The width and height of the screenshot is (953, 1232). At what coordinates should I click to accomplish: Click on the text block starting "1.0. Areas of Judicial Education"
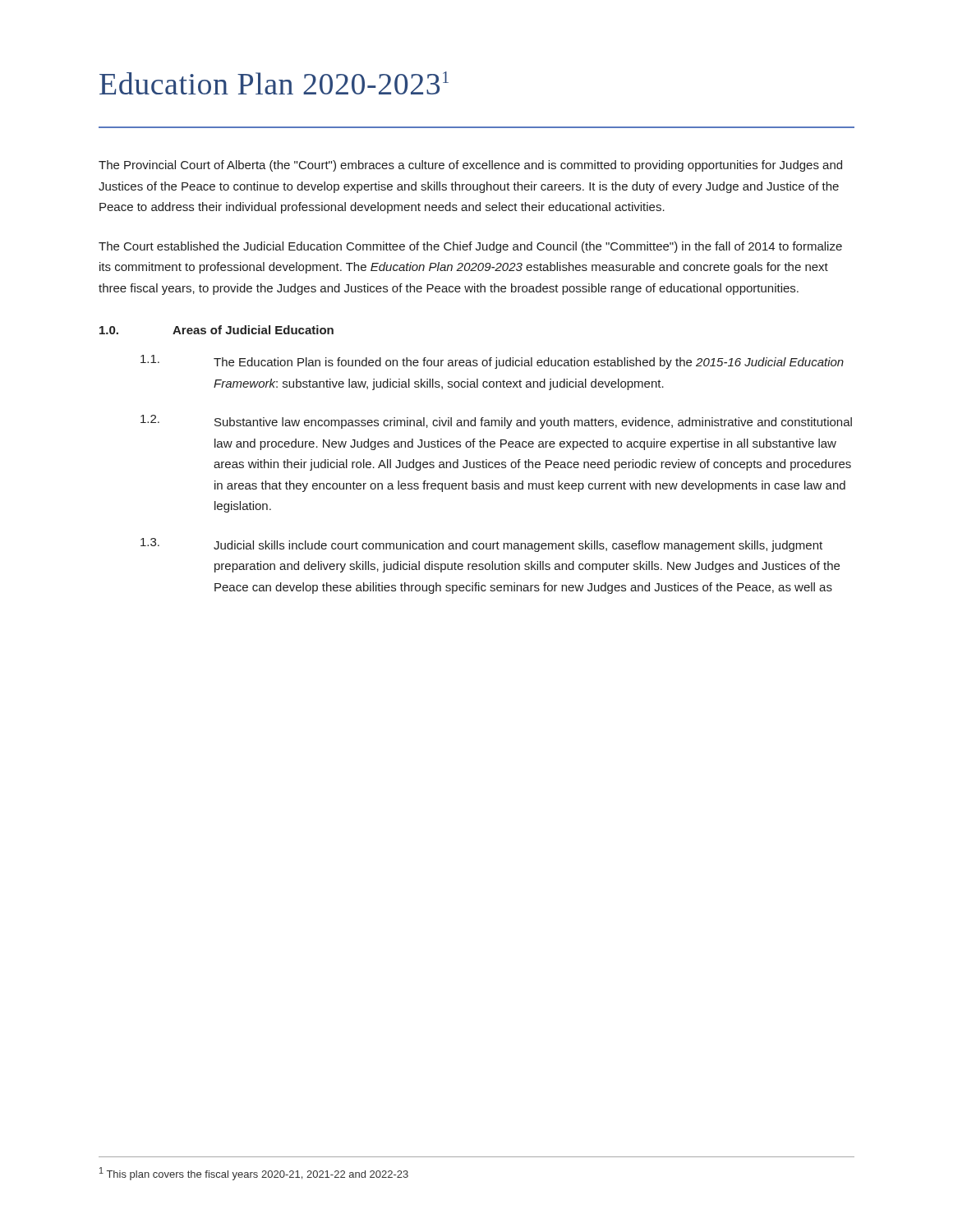click(x=216, y=330)
